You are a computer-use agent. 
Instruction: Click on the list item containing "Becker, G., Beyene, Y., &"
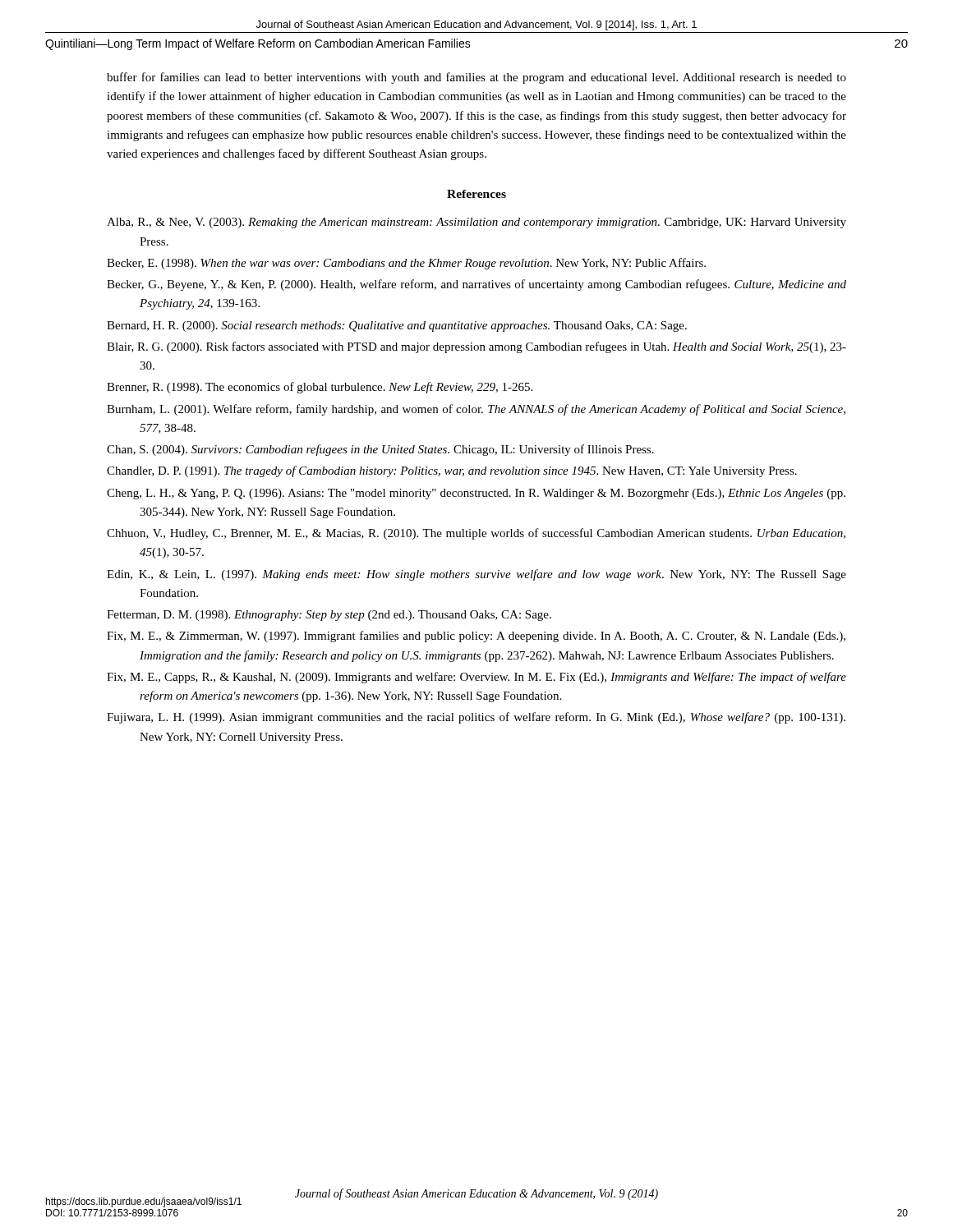click(476, 294)
